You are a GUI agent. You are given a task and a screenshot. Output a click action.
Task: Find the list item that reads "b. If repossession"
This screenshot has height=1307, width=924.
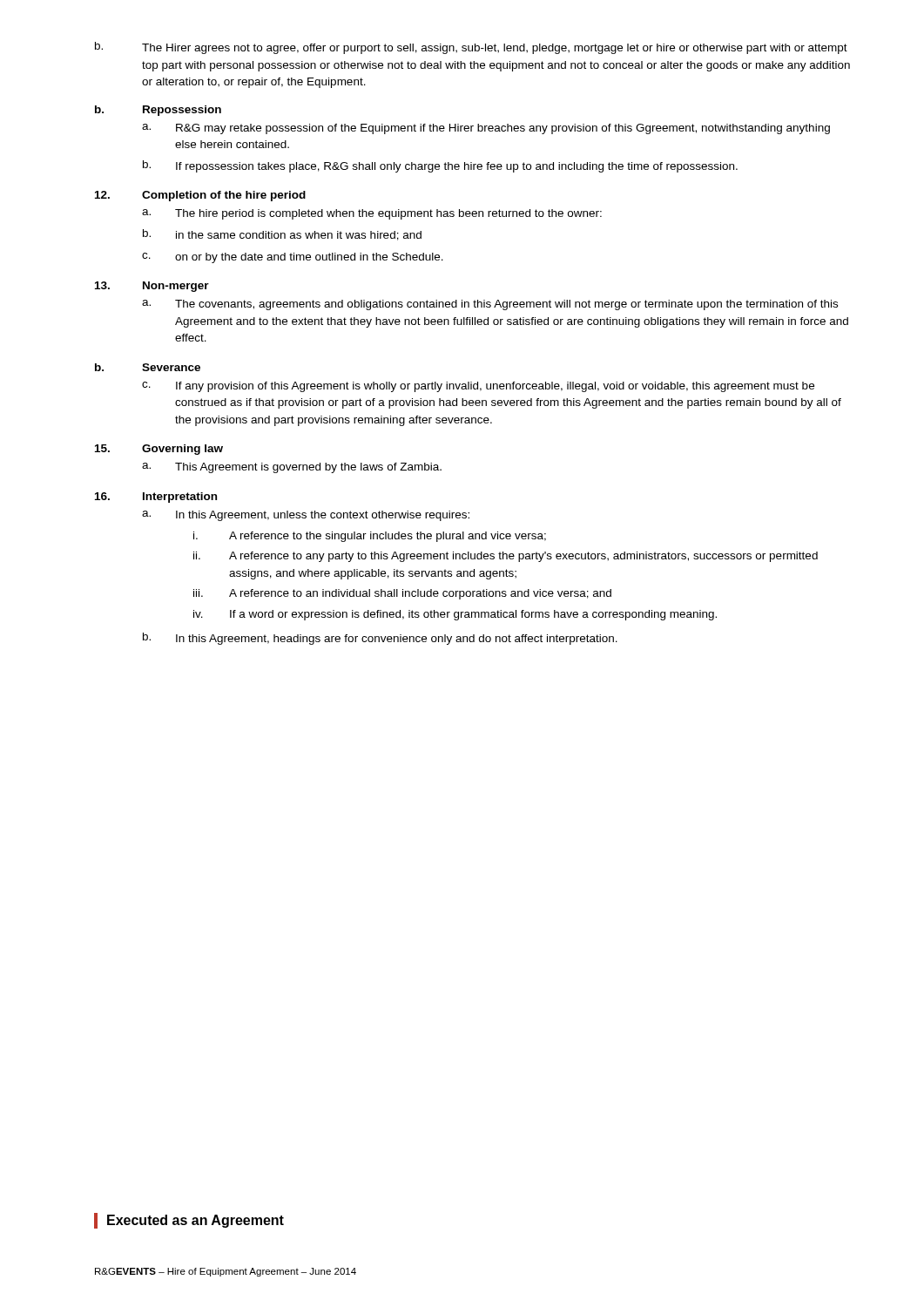(498, 166)
